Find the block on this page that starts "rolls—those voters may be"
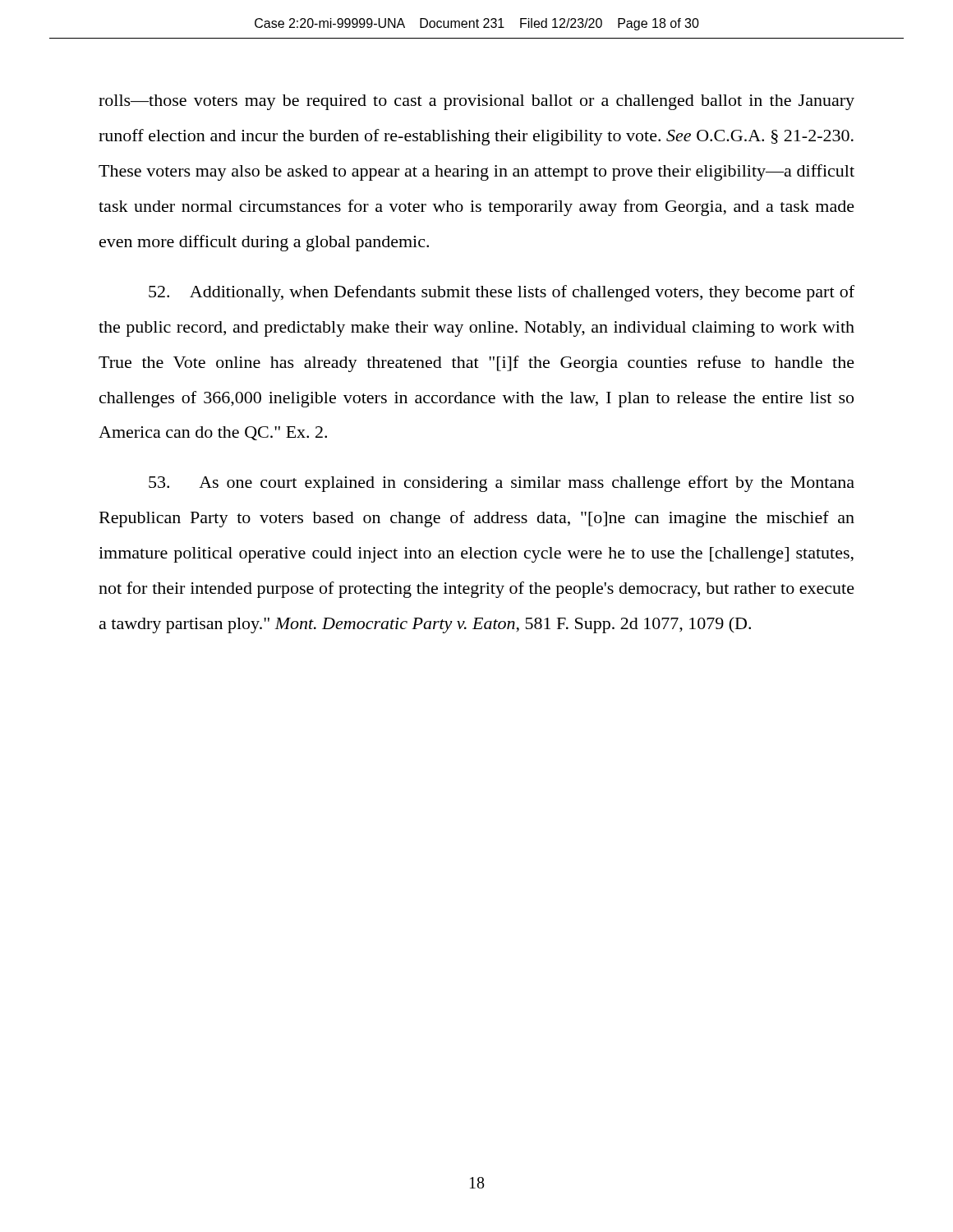953x1232 pixels. (476, 171)
